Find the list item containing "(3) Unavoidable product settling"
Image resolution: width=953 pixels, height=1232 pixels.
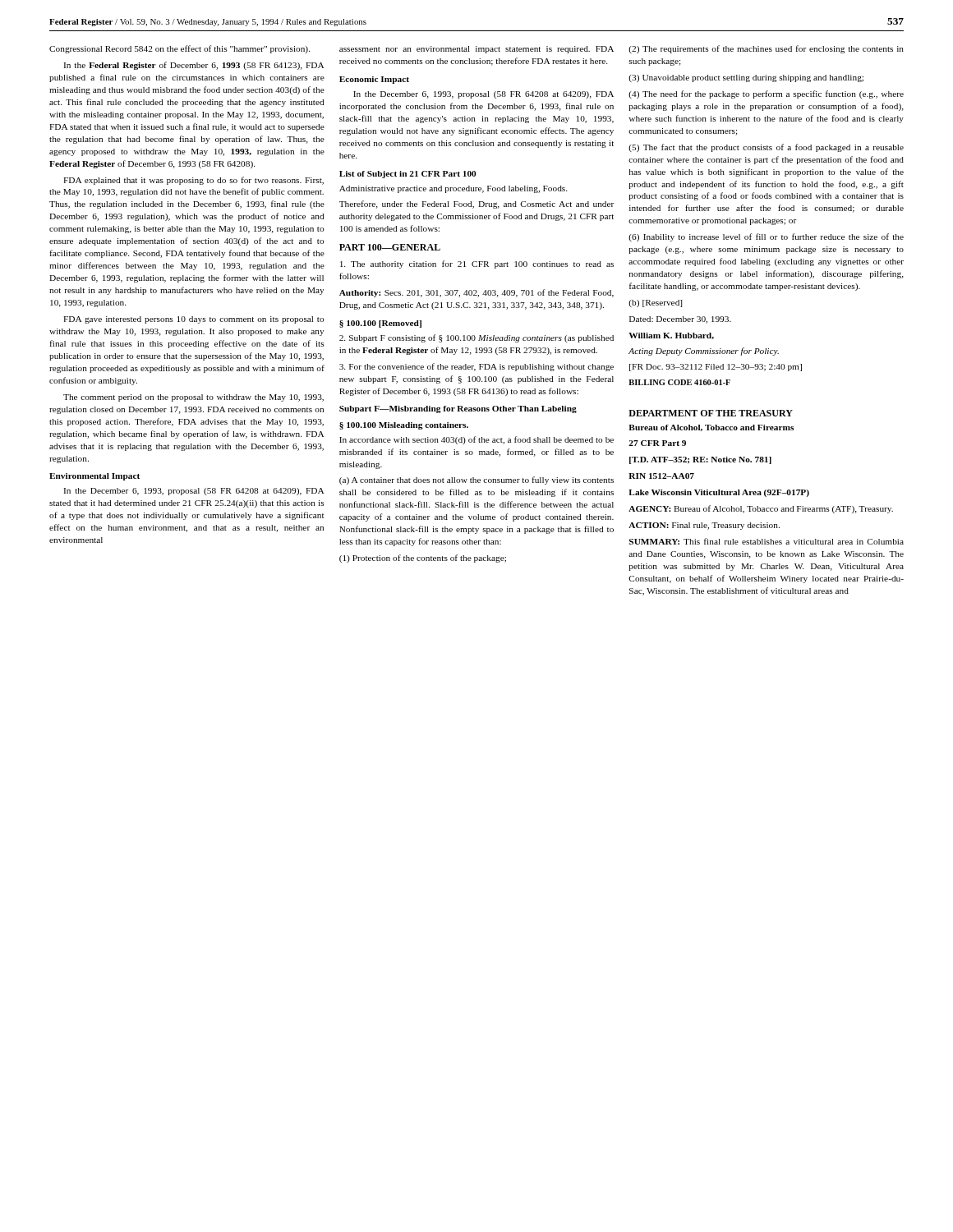747,77
